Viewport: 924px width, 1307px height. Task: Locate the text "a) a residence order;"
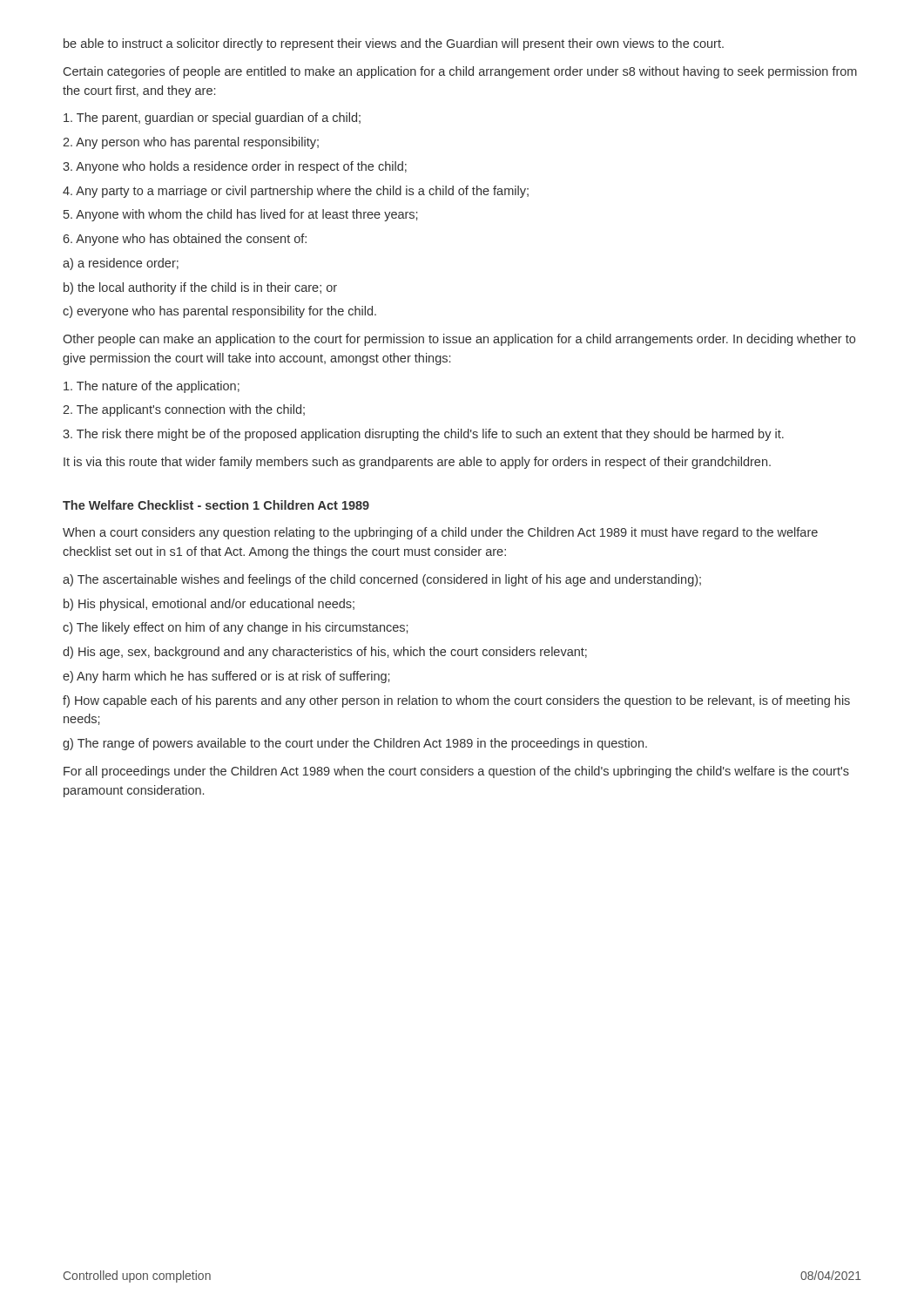[121, 263]
